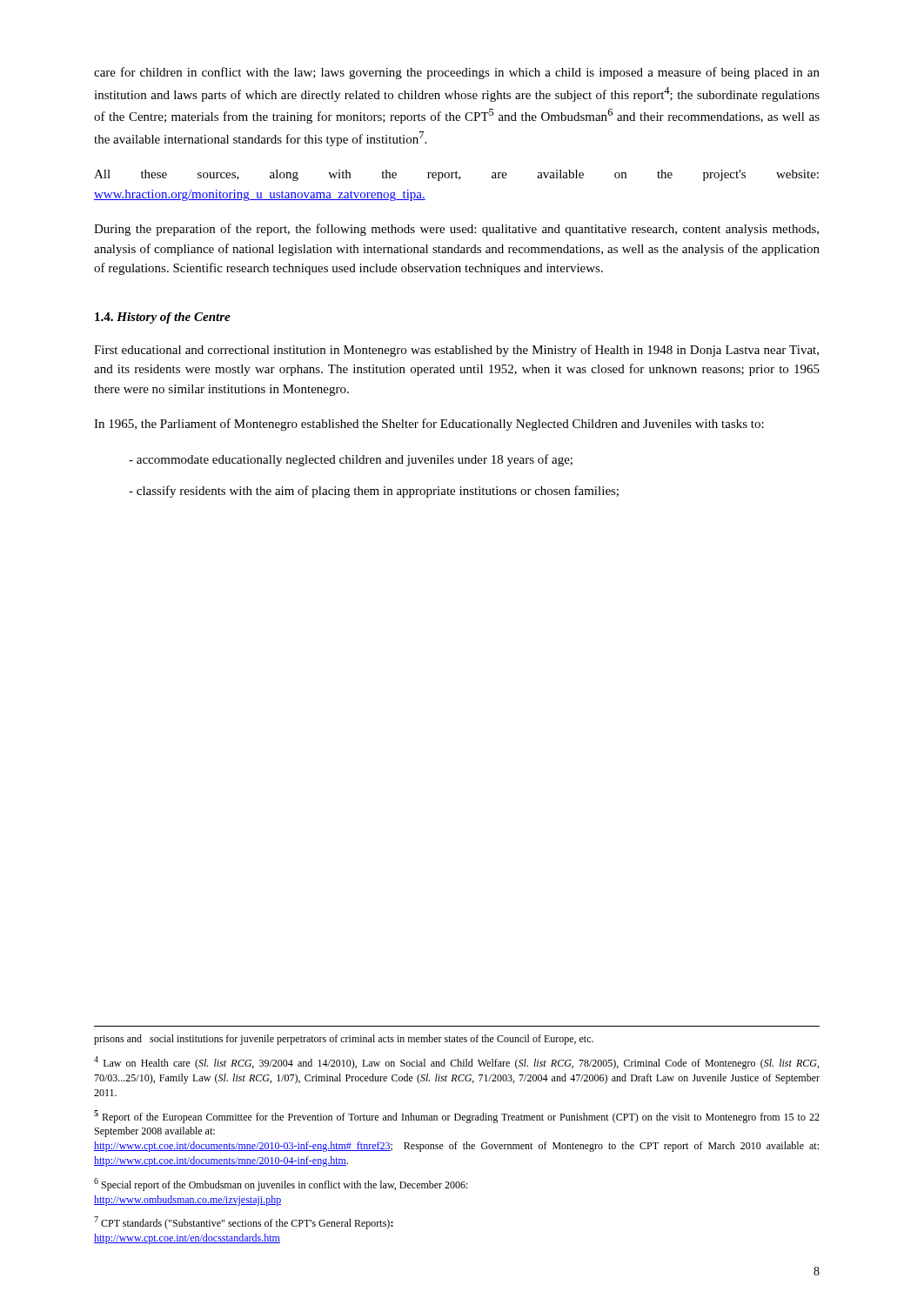Image resolution: width=924 pixels, height=1305 pixels.
Task: Click on the text block that reads "In 1965, the"
Action: (x=429, y=424)
